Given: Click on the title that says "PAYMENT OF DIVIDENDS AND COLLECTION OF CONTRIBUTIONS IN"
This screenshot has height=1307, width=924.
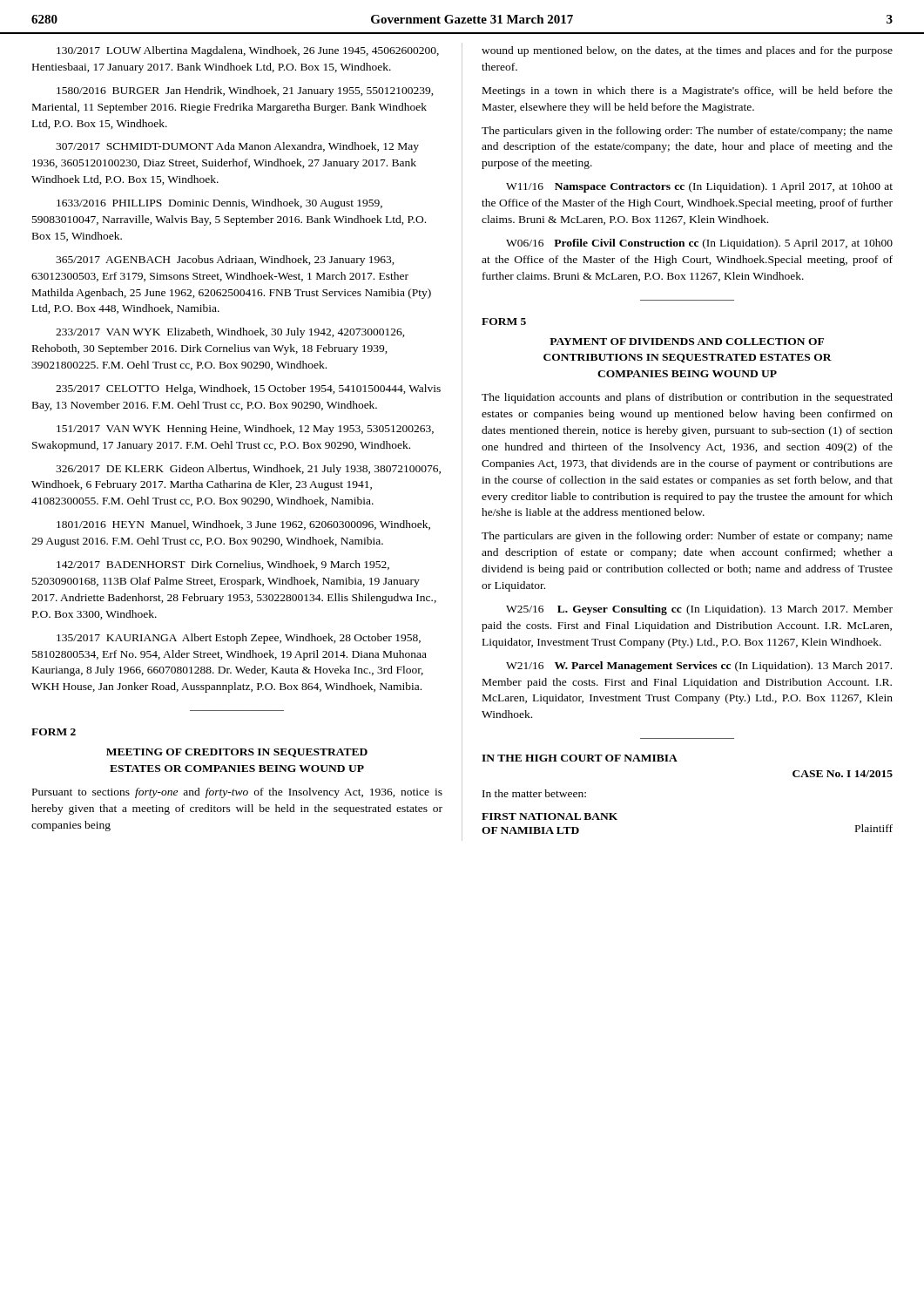Looking at the screenshot, I should 687,357.
